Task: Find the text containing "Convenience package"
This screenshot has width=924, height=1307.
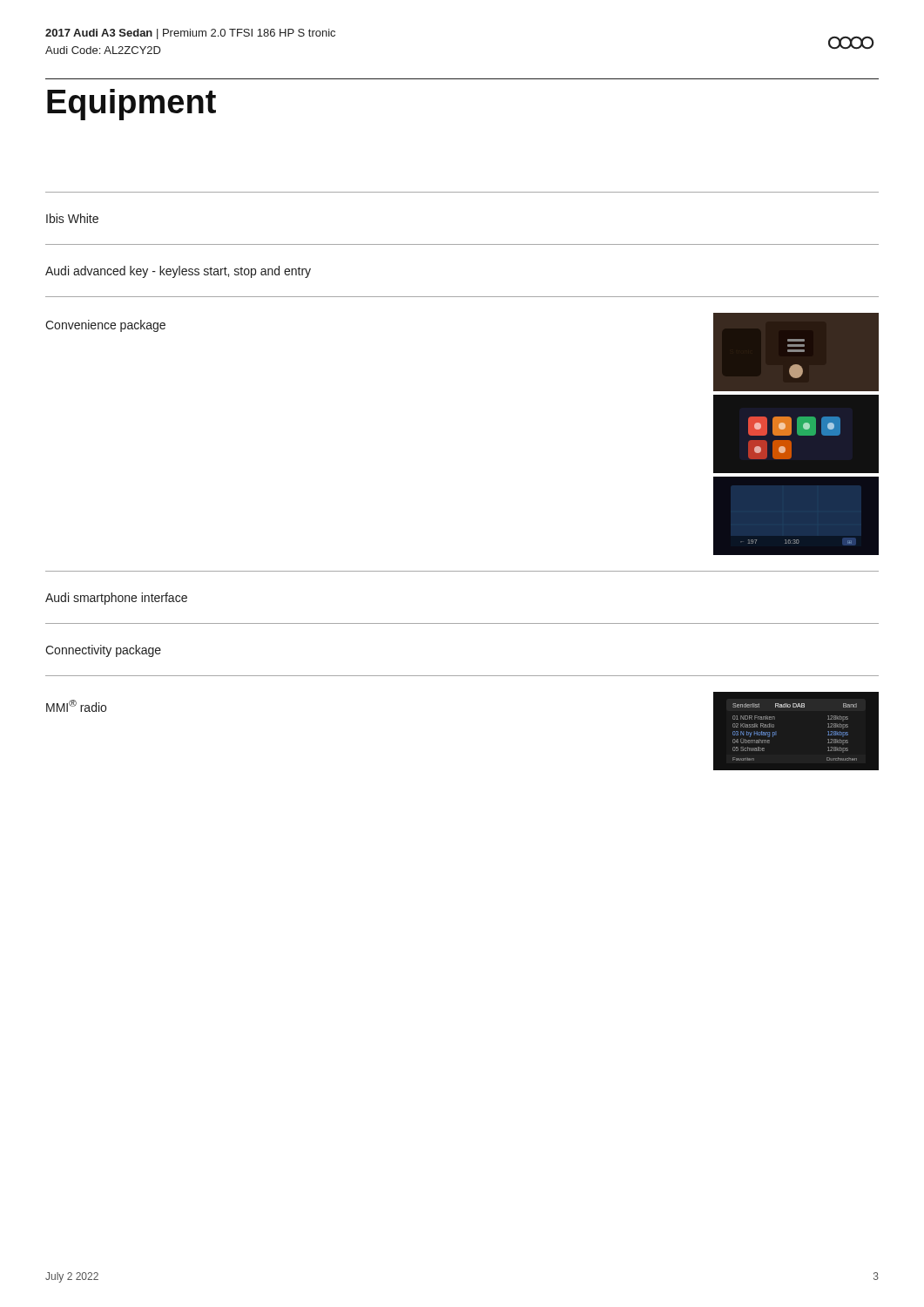Action: 106,325
